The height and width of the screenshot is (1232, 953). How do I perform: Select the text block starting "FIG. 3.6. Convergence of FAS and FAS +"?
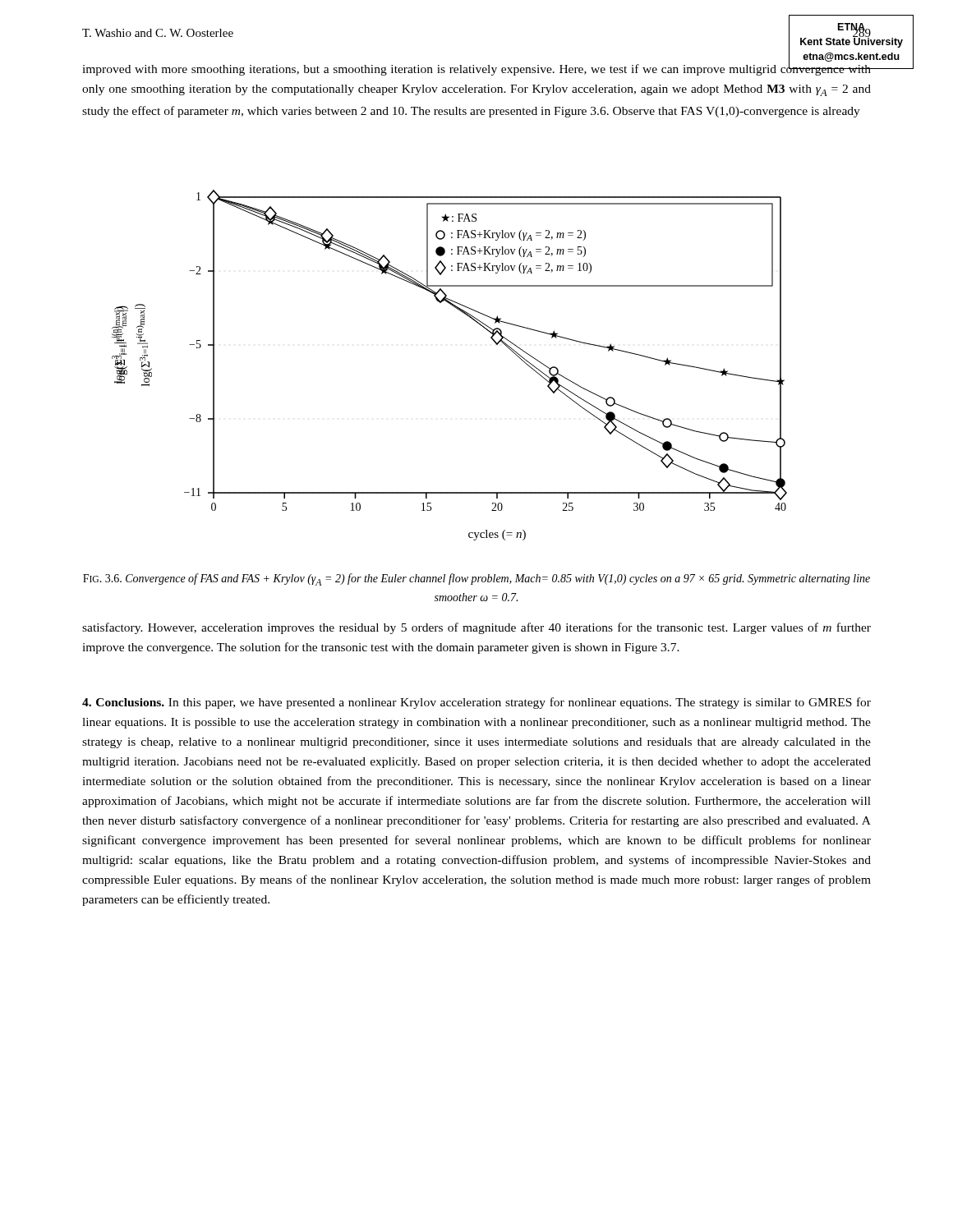(x=476, y=588)
